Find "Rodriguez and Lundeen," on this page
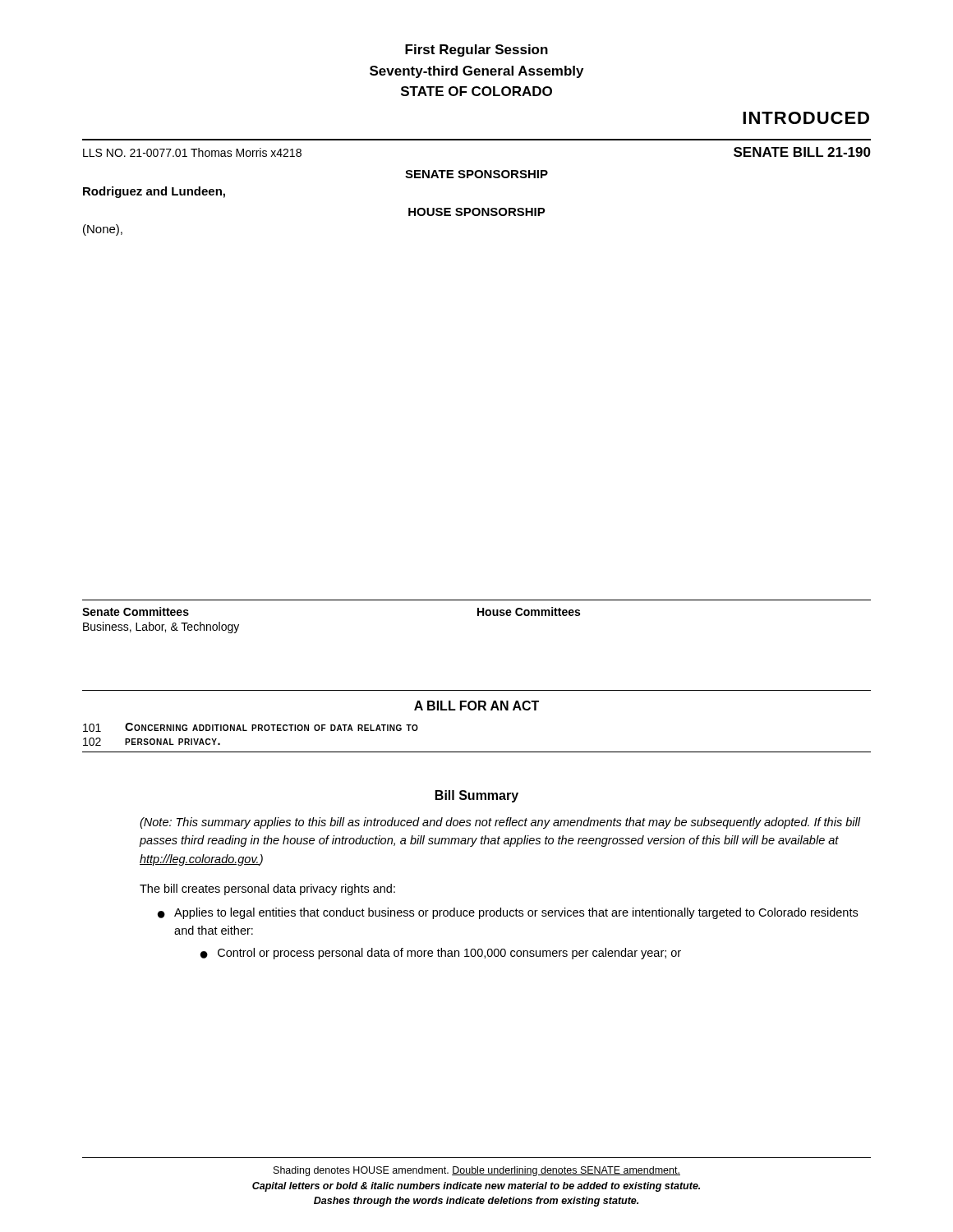953x1232 pixels. coord(154,191)
